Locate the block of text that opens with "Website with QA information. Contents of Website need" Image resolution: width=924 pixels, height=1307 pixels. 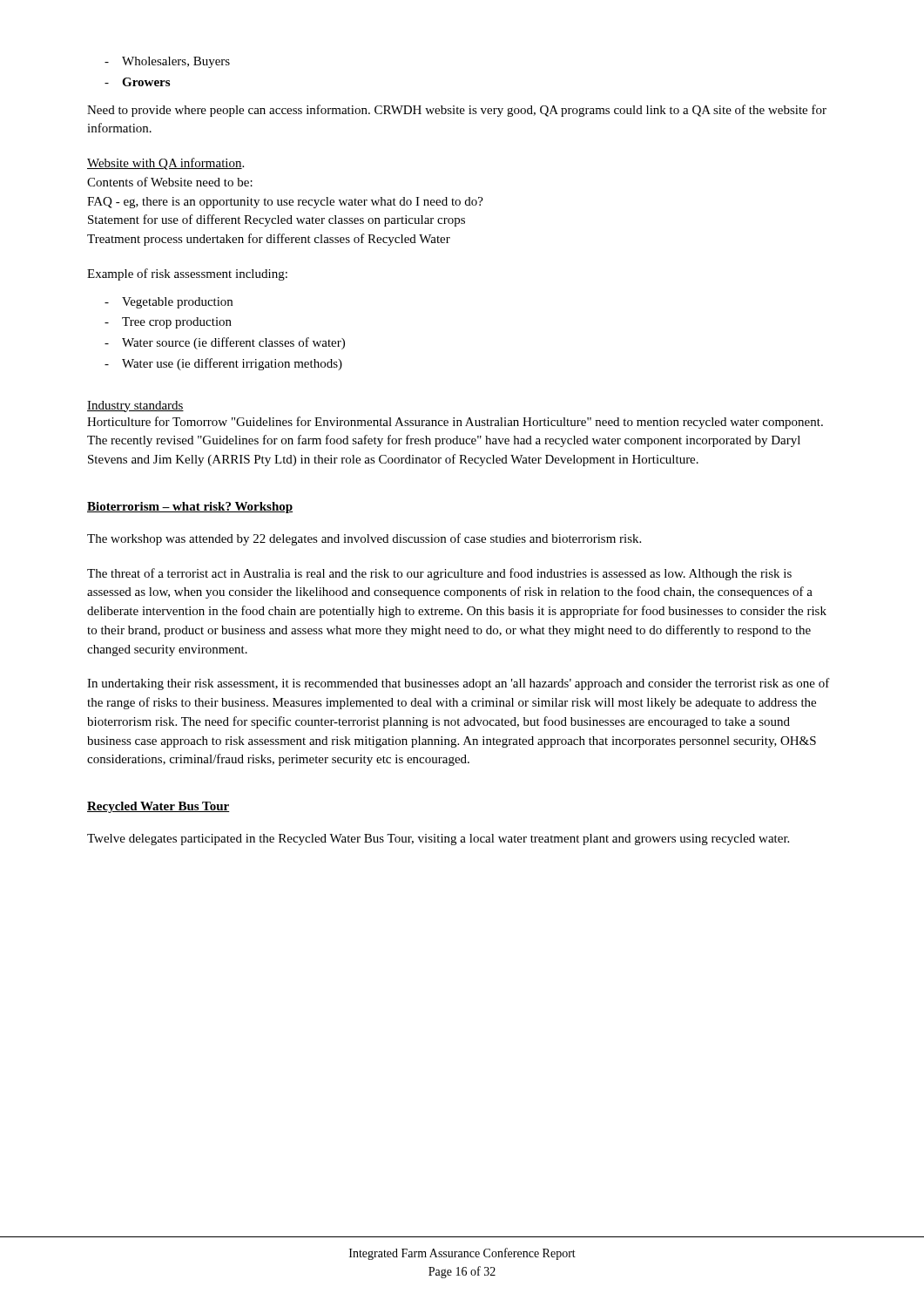click(462, 202)
